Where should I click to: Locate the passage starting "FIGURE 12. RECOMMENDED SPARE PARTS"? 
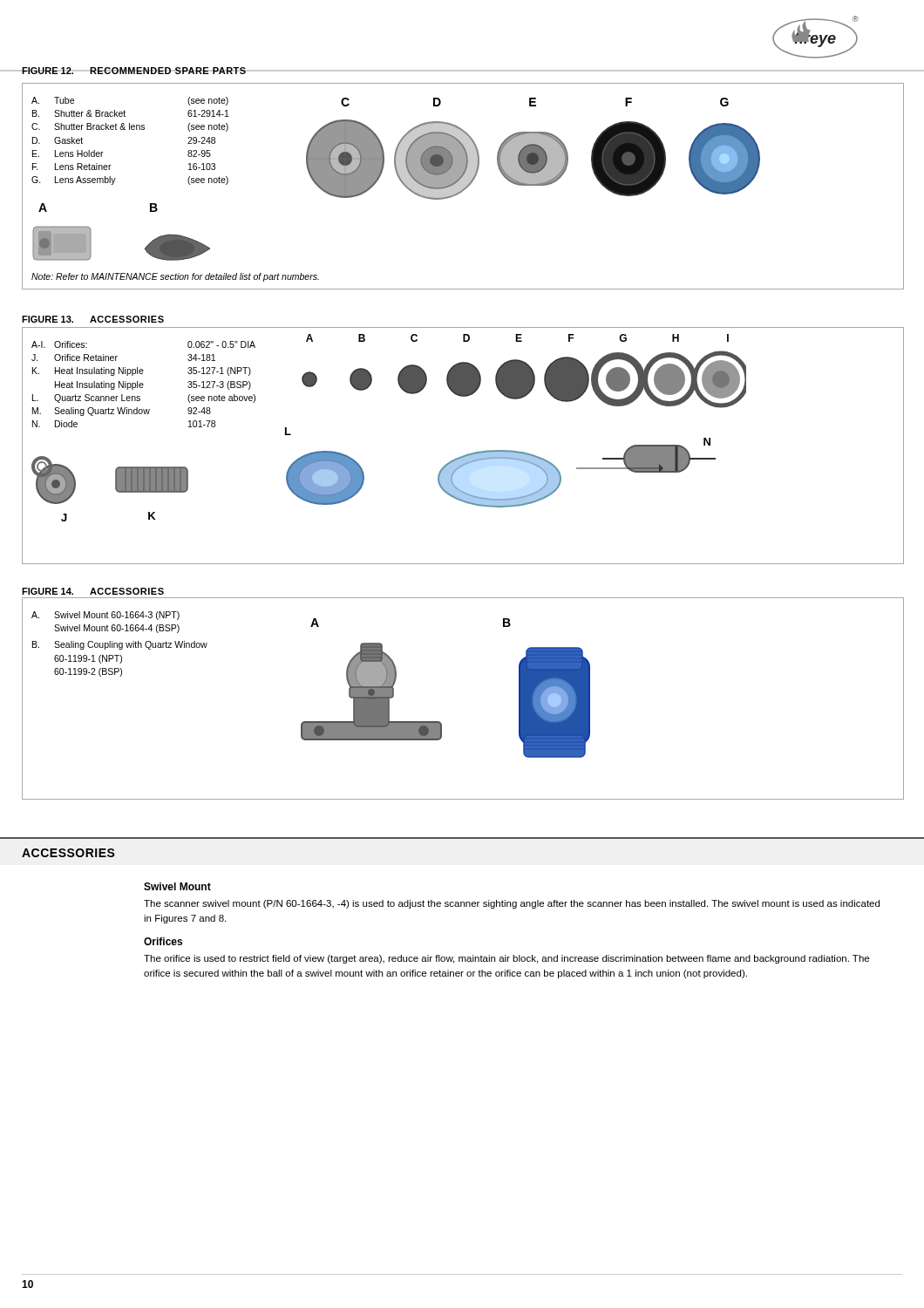(134, 71)
